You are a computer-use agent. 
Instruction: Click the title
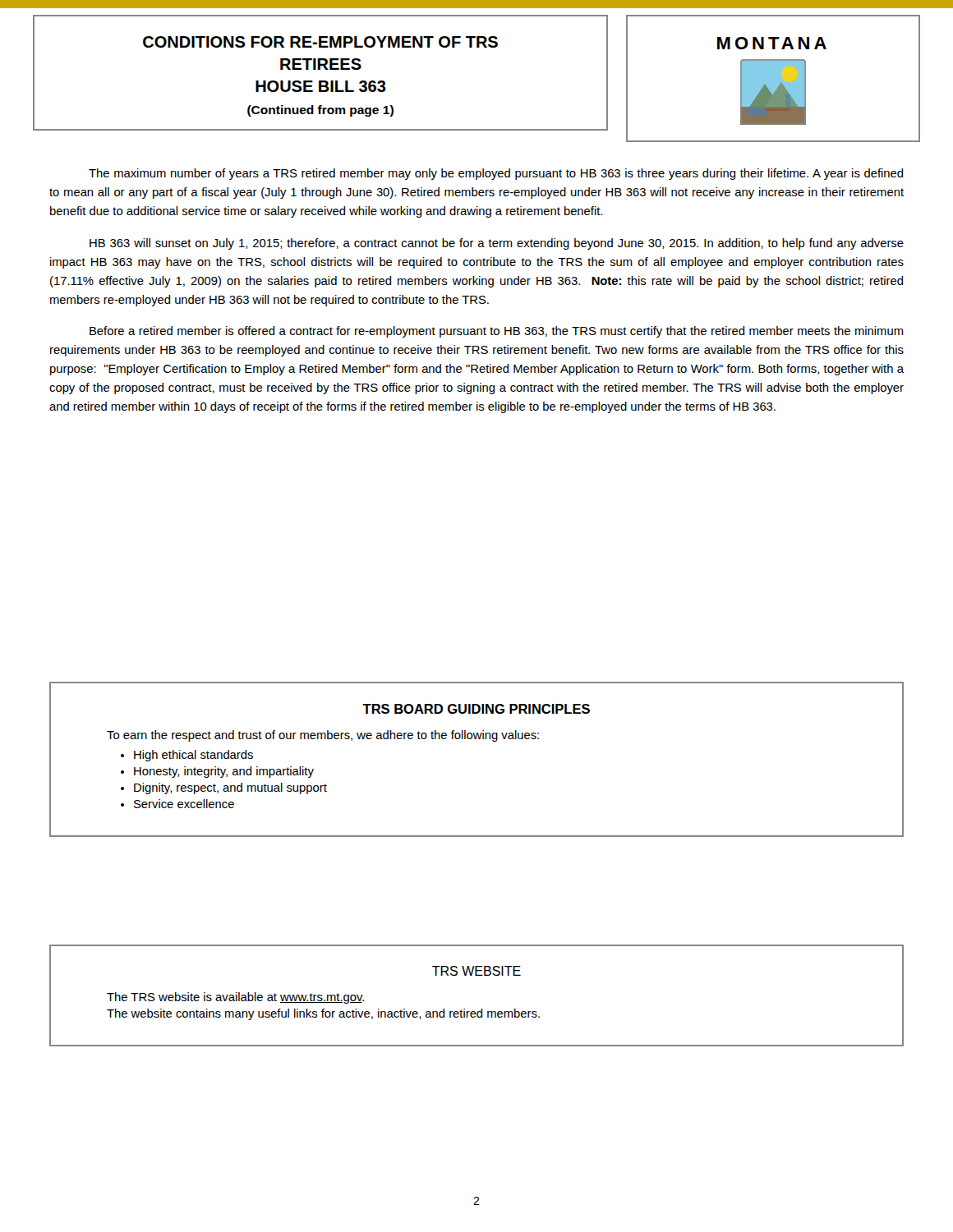pyautogui.click(x=320, y=74)
